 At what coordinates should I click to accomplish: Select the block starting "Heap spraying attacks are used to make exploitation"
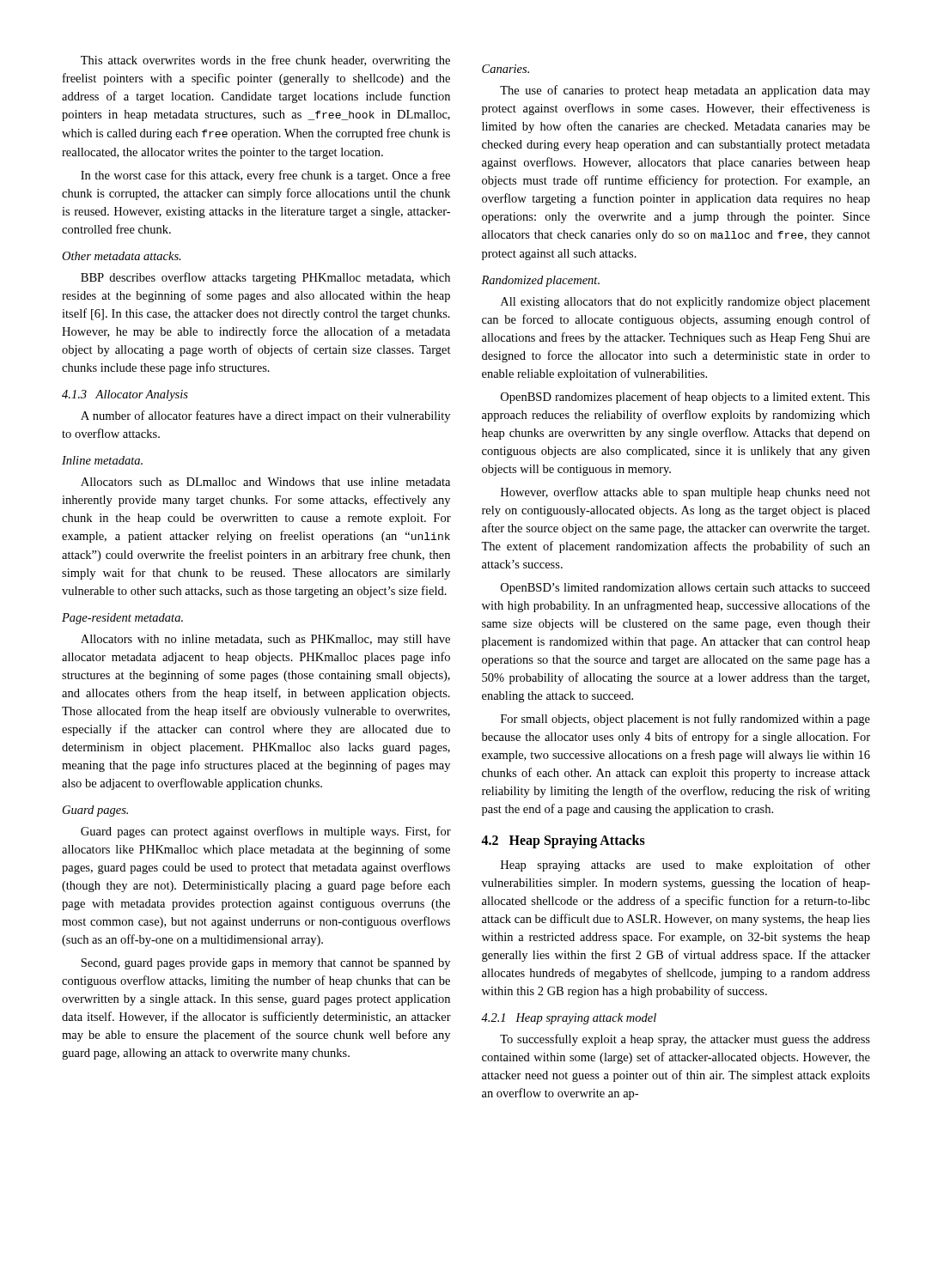[x=676, y=928]
